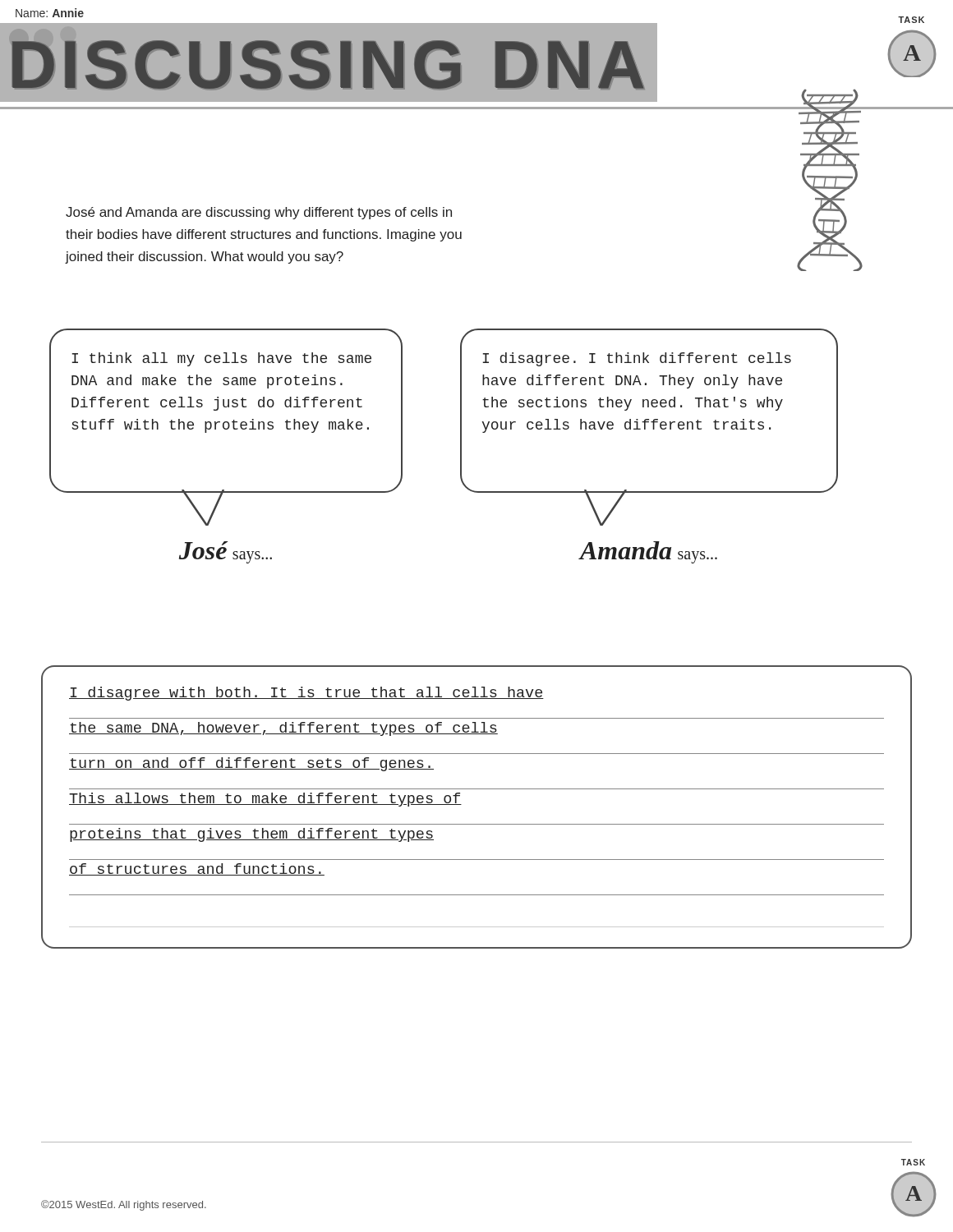Viewport: 953px width, 1232px height.
Task: Point to the element starting "José and Amanda are discussing why"
Action: [264, 235]
